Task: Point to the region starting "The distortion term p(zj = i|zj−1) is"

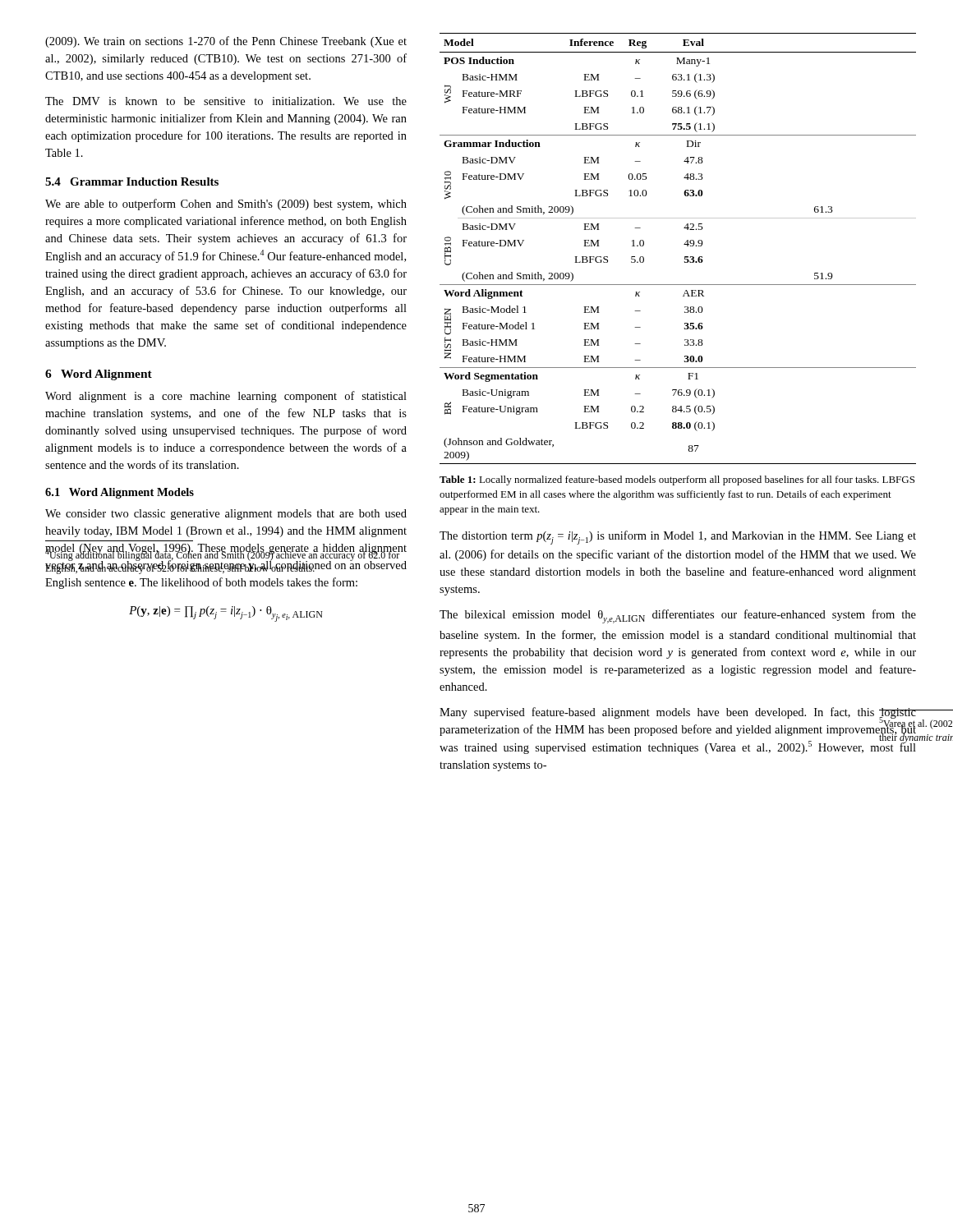Action: click(x=678, y=563)
